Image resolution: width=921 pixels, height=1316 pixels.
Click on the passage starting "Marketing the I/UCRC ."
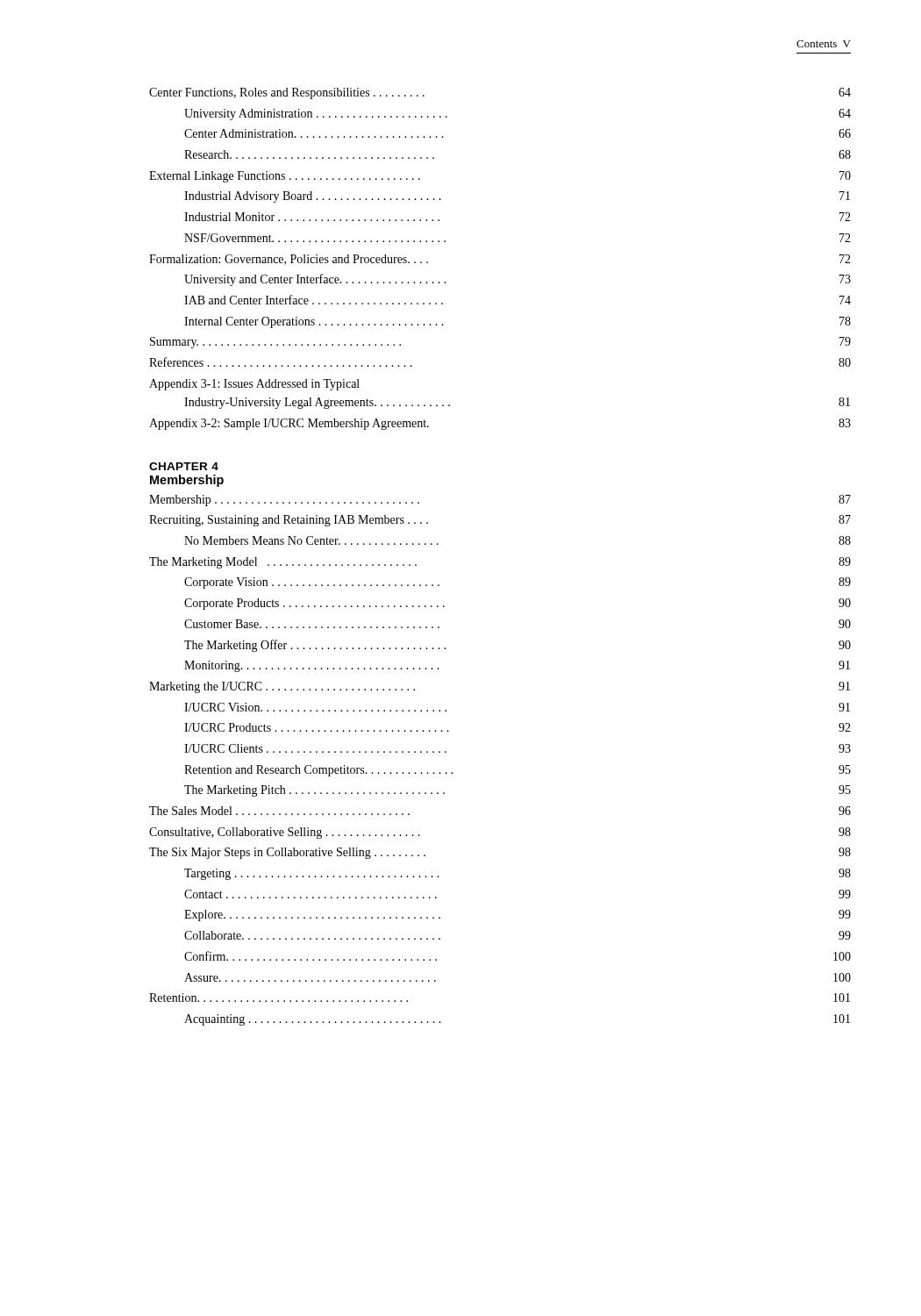pos(208,687)
